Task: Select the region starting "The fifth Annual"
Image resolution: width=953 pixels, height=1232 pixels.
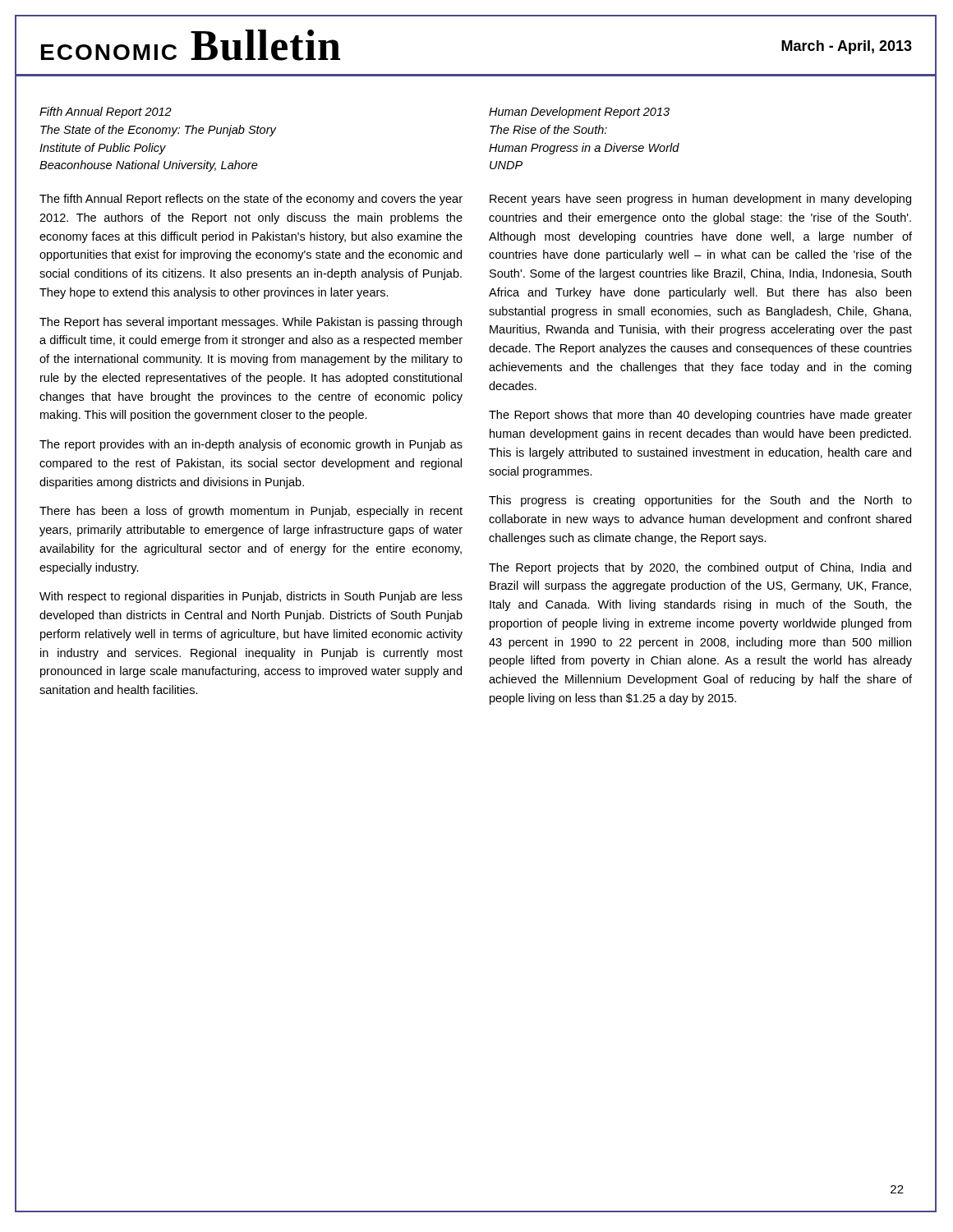Action: 251,245
